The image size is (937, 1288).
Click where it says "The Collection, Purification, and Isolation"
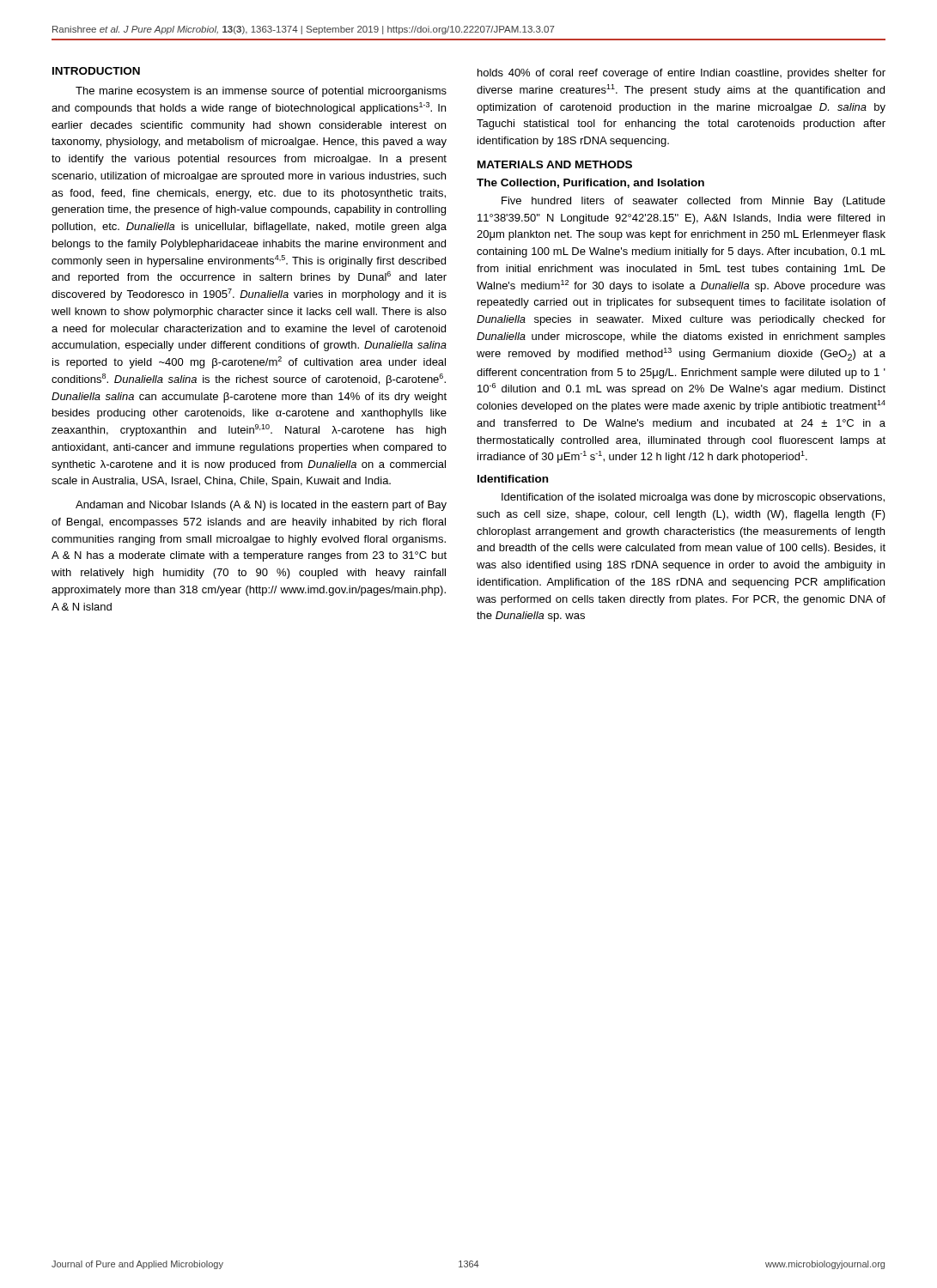(x=591, y=182)
